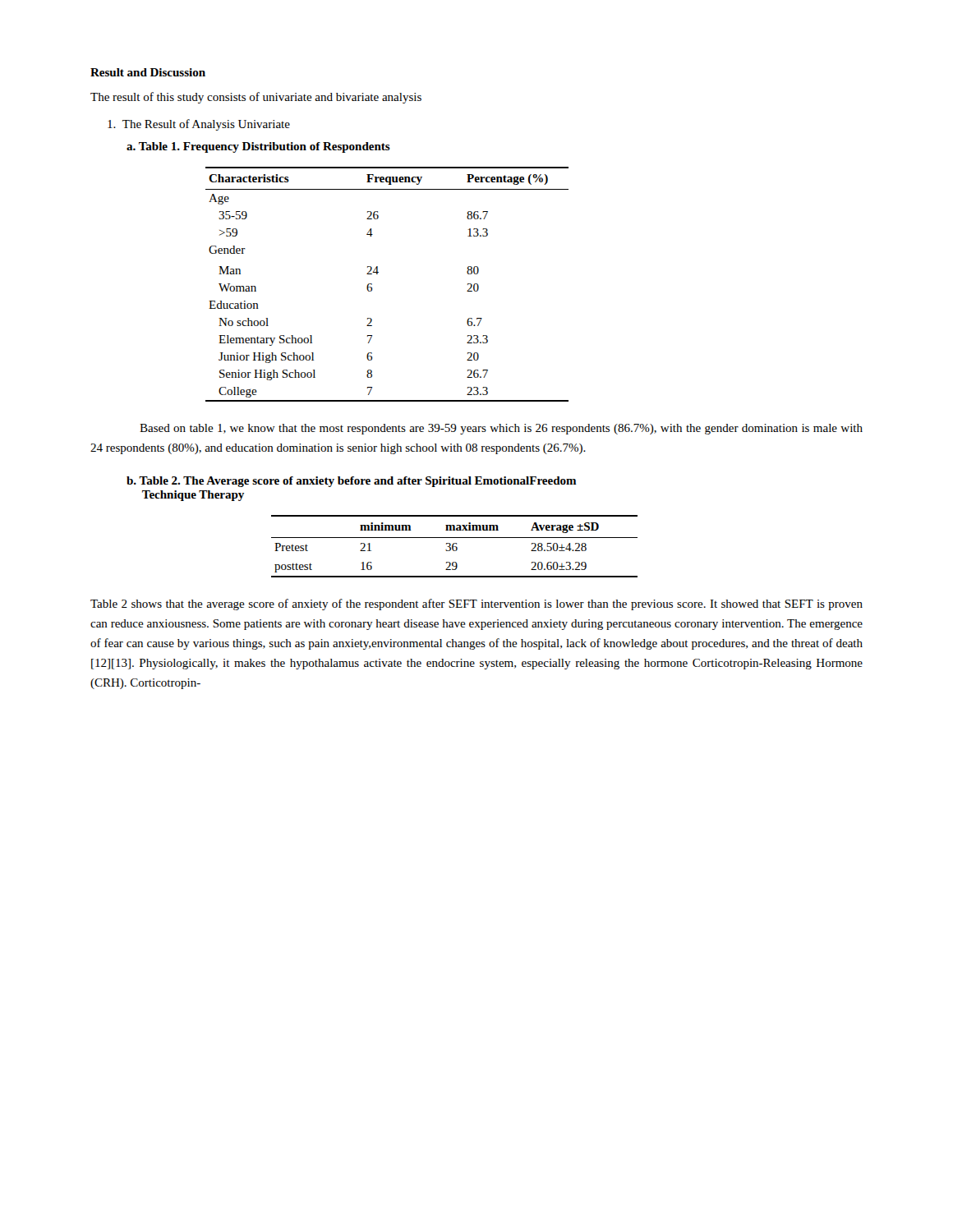Select the block starting "b. Table 2. The Average score of"
Screen dimensions: 1232x953
tap(351, 488)
